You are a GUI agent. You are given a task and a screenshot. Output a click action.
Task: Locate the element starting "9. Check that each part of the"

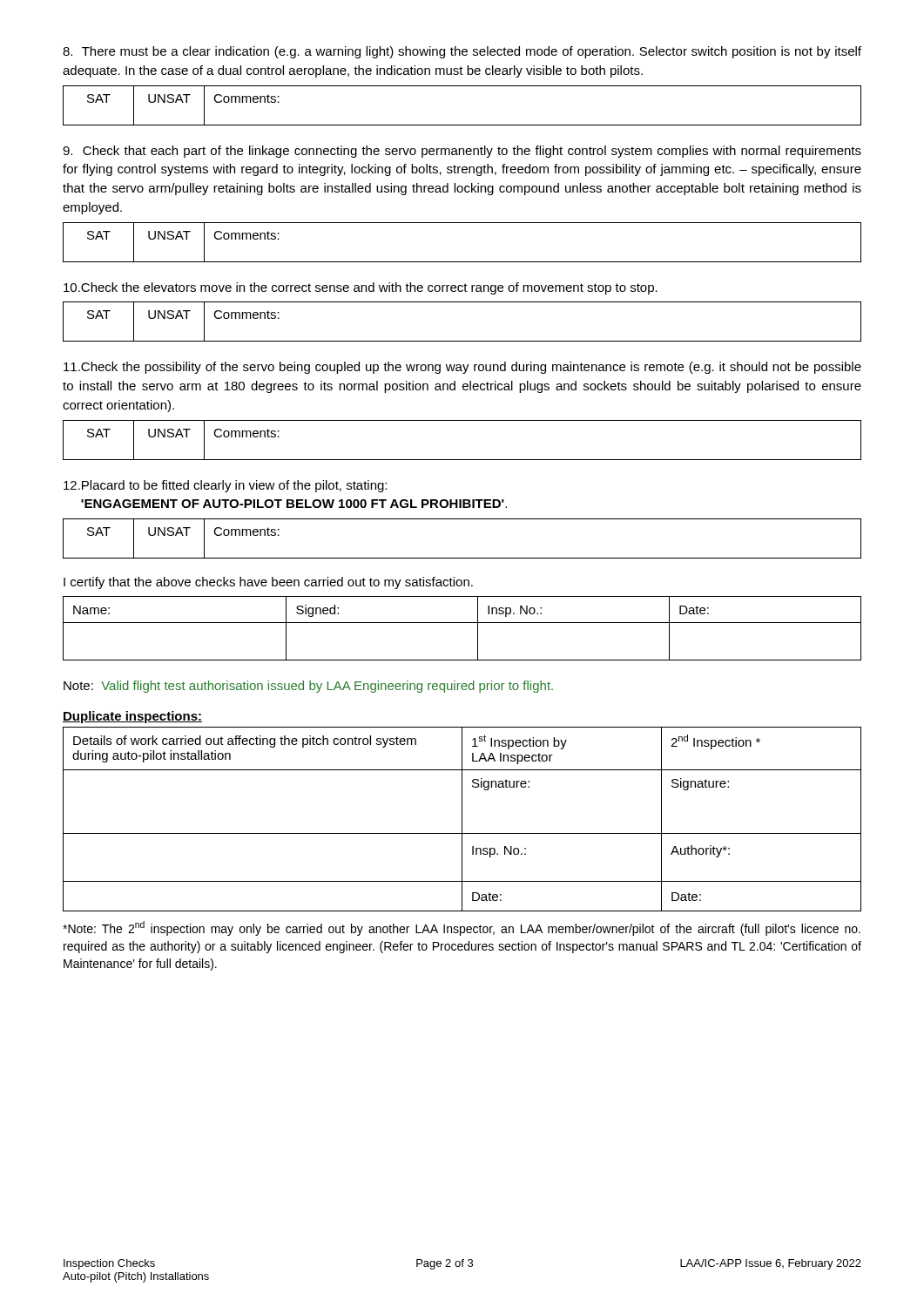[x=462, y=201]
